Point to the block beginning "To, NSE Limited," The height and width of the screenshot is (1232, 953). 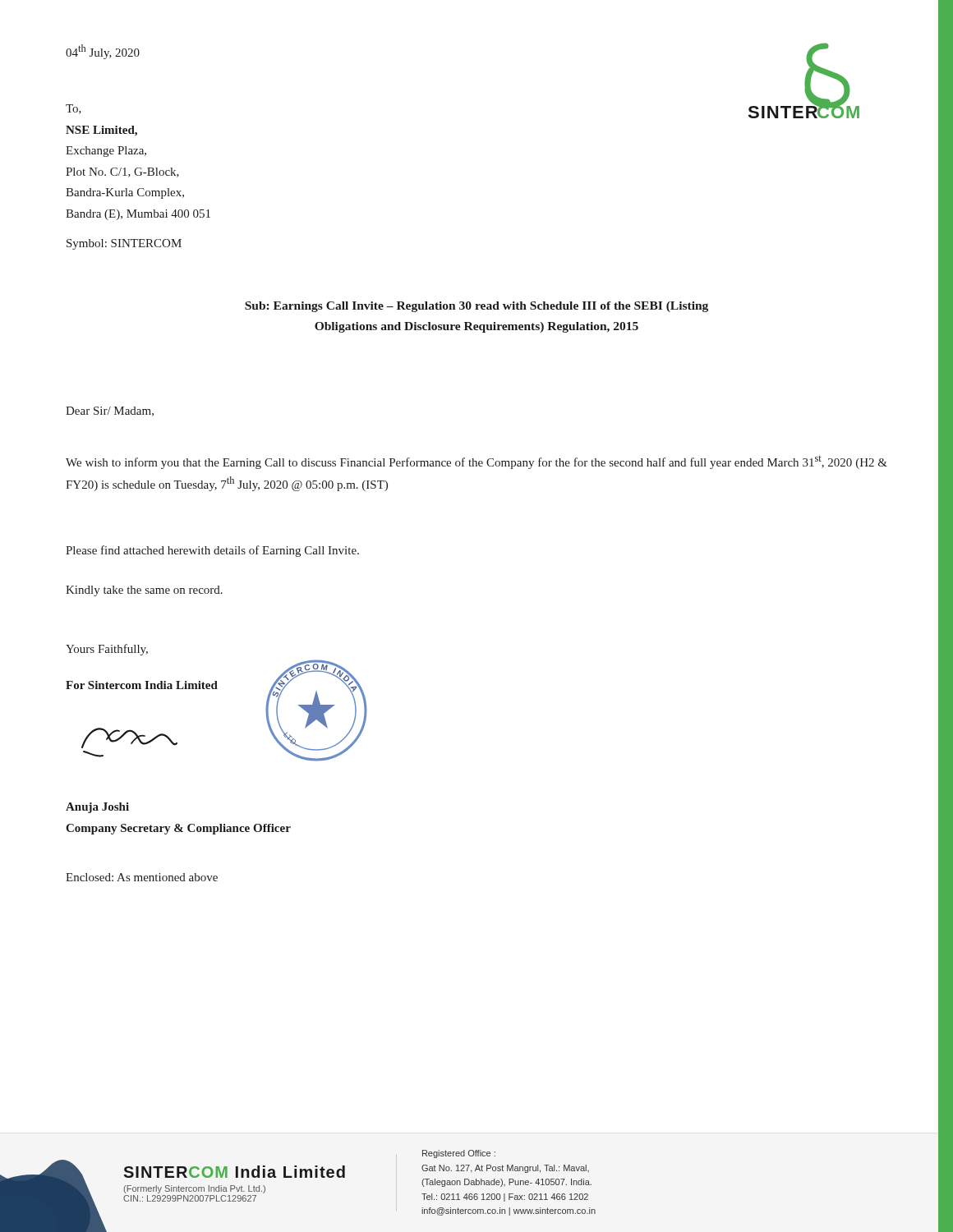click(138, 161)
